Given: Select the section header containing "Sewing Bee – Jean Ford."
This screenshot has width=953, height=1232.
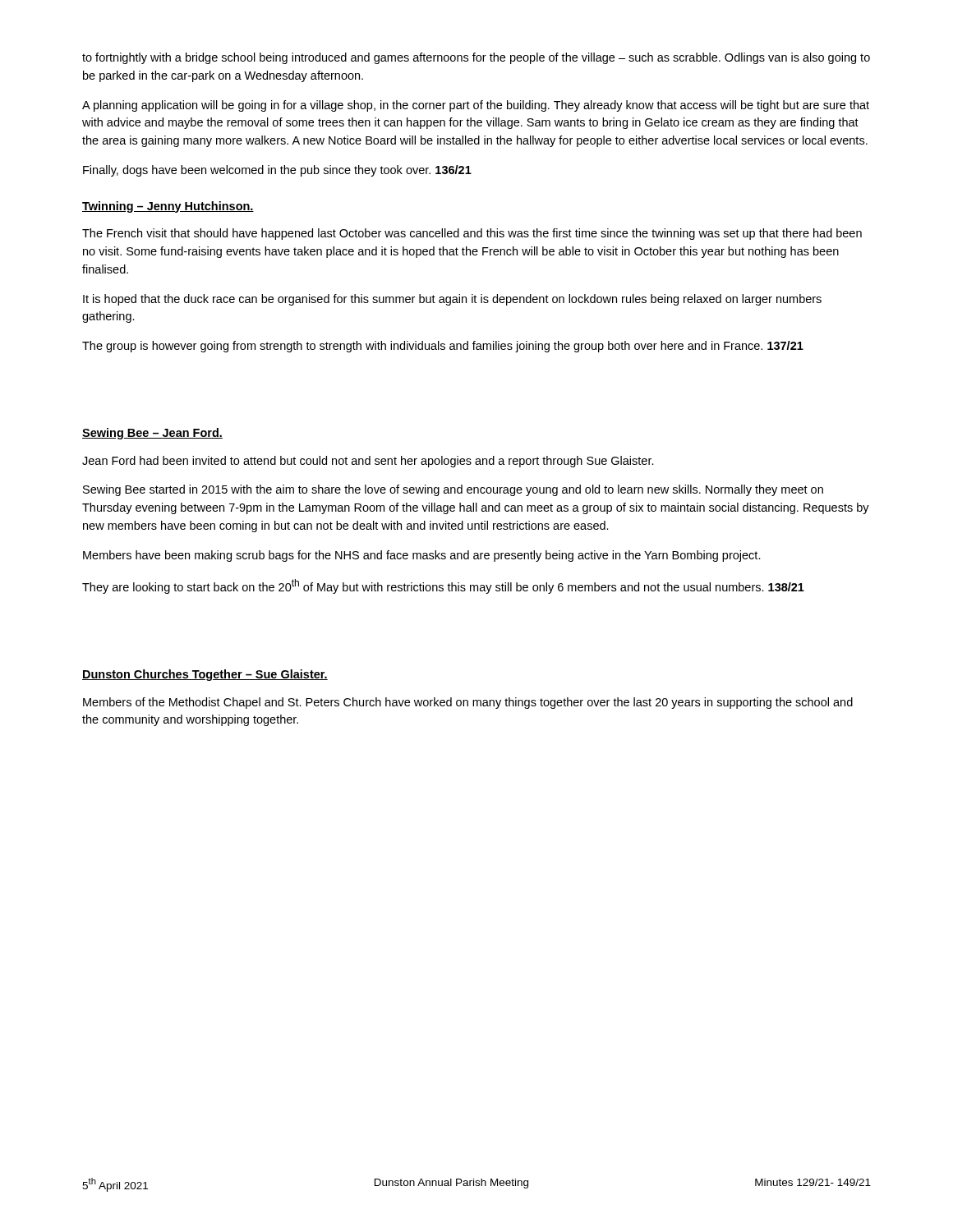Looking at the screenshot, I should coord(152,433).
